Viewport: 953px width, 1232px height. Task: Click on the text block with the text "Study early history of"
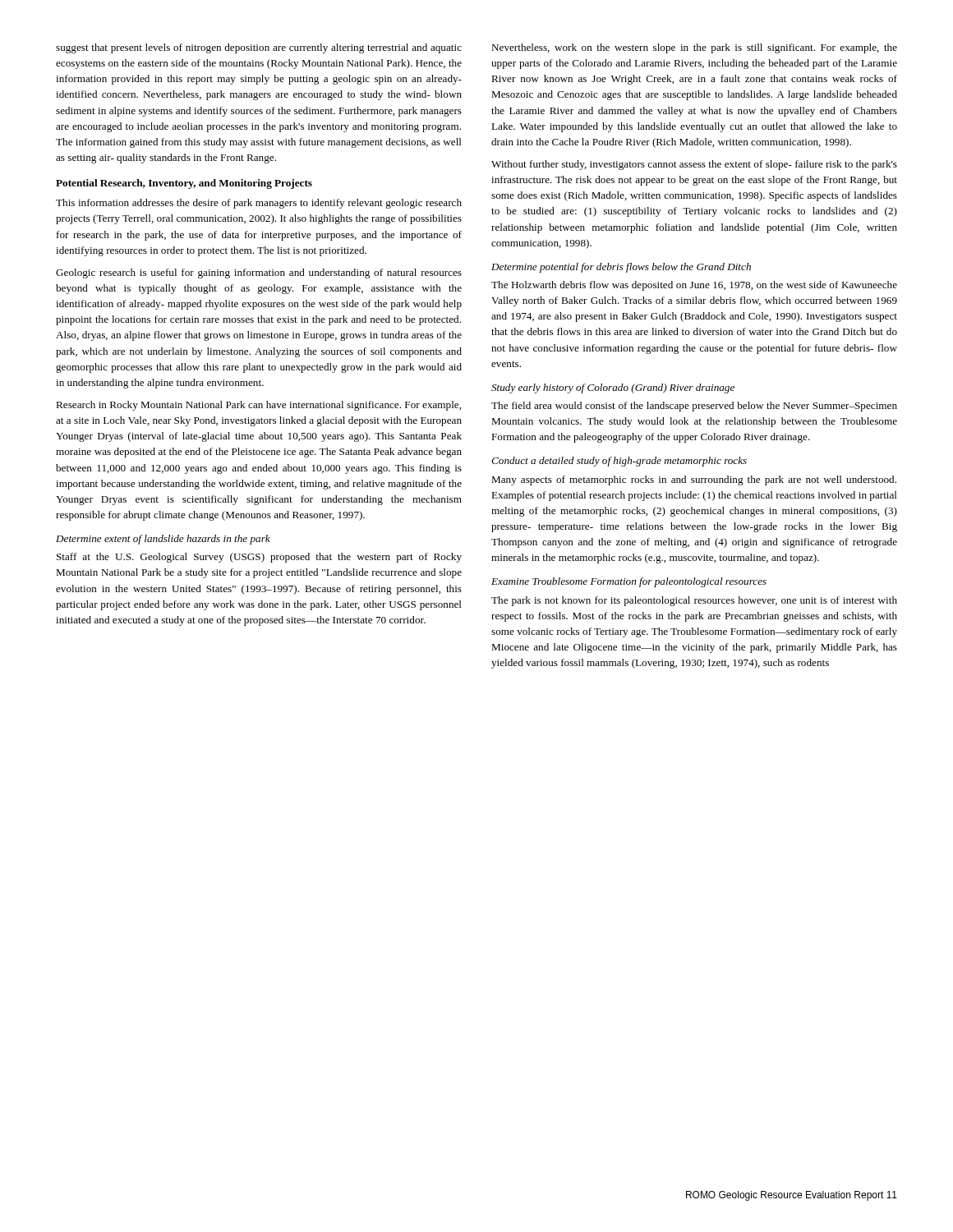pyautogui.click(x=613, y=387)
